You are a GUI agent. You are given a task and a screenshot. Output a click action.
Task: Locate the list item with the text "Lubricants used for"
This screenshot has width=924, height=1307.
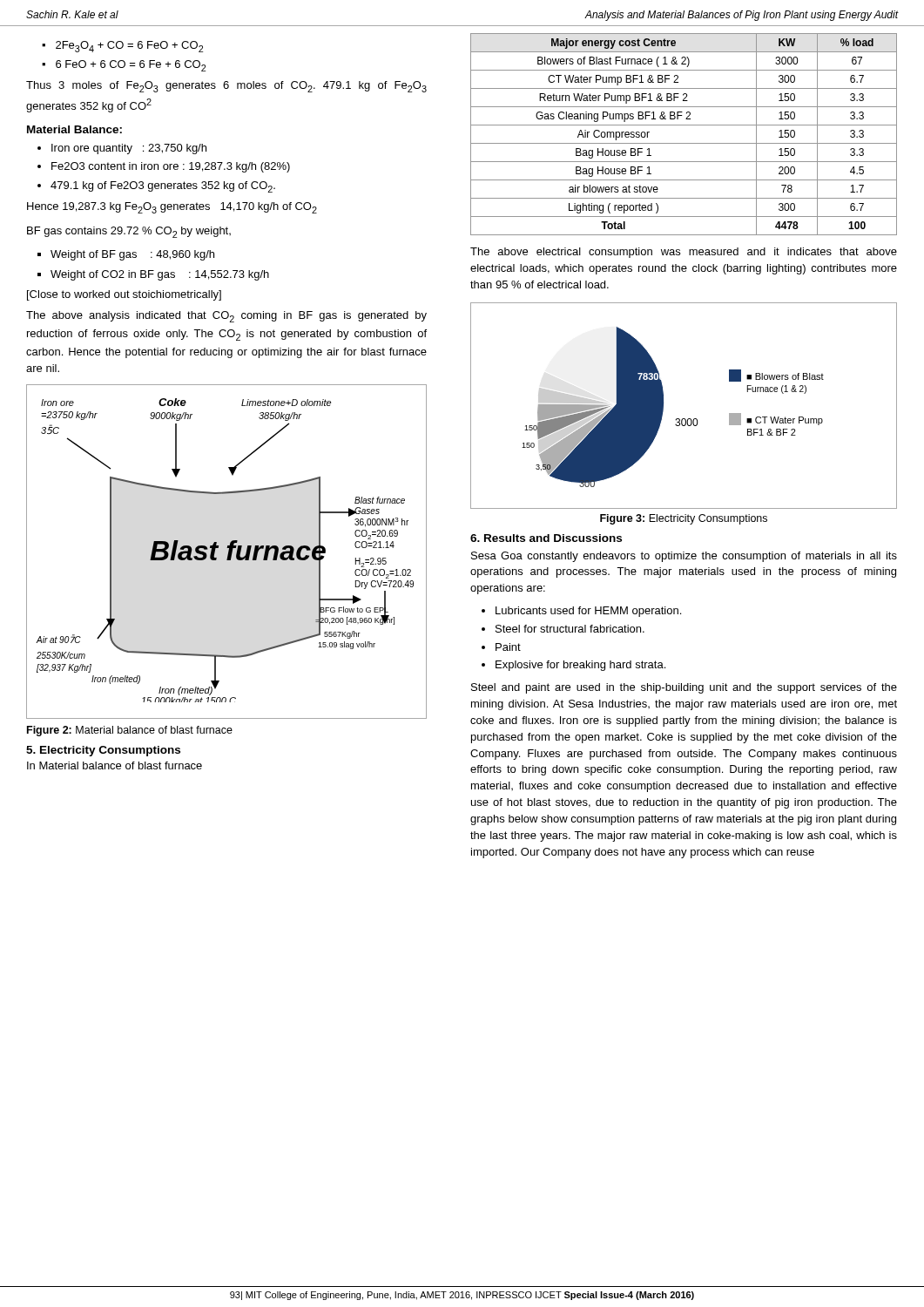click(x=588, y=610)
